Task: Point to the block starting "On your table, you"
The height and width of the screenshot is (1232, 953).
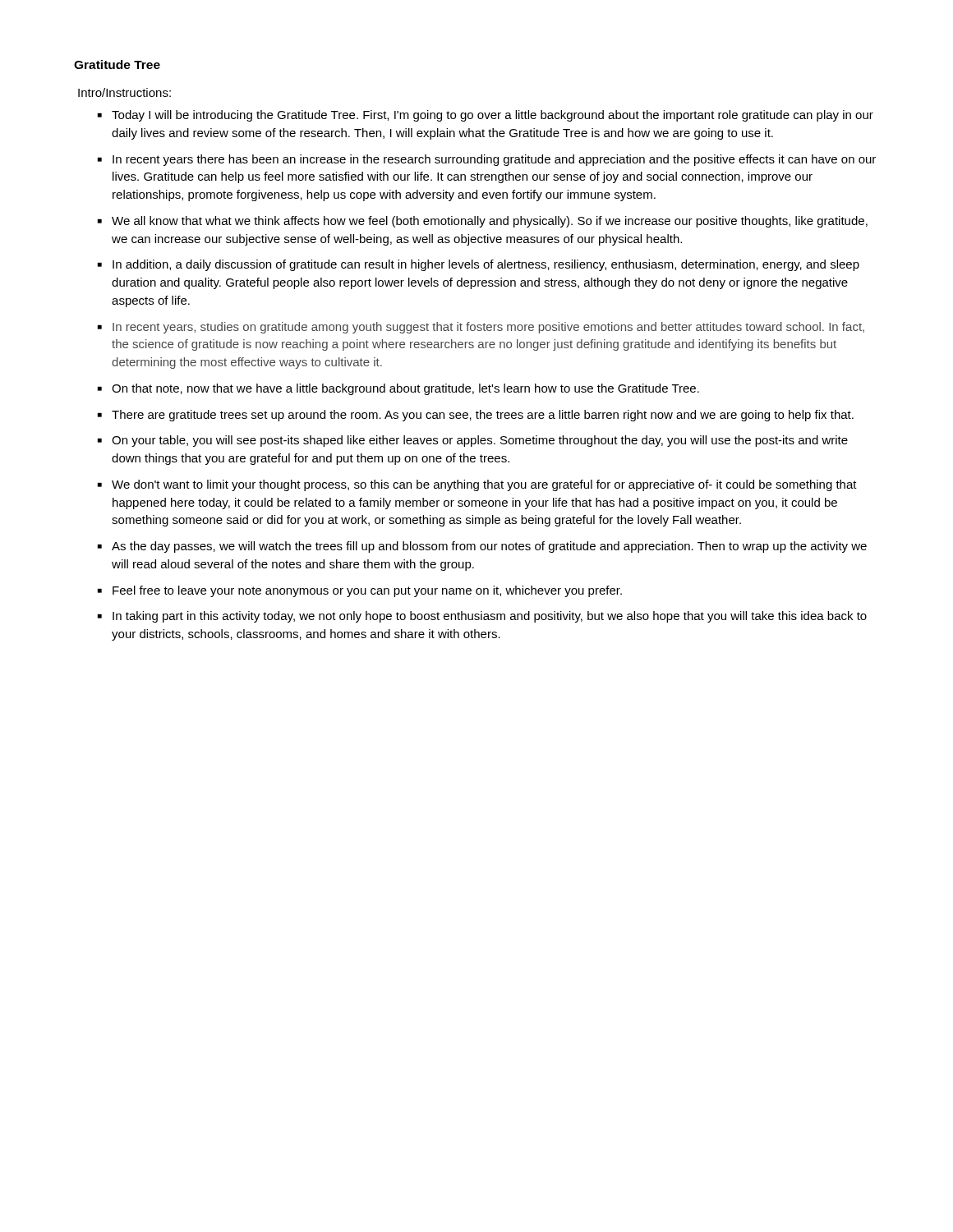Action: (495, 449)
